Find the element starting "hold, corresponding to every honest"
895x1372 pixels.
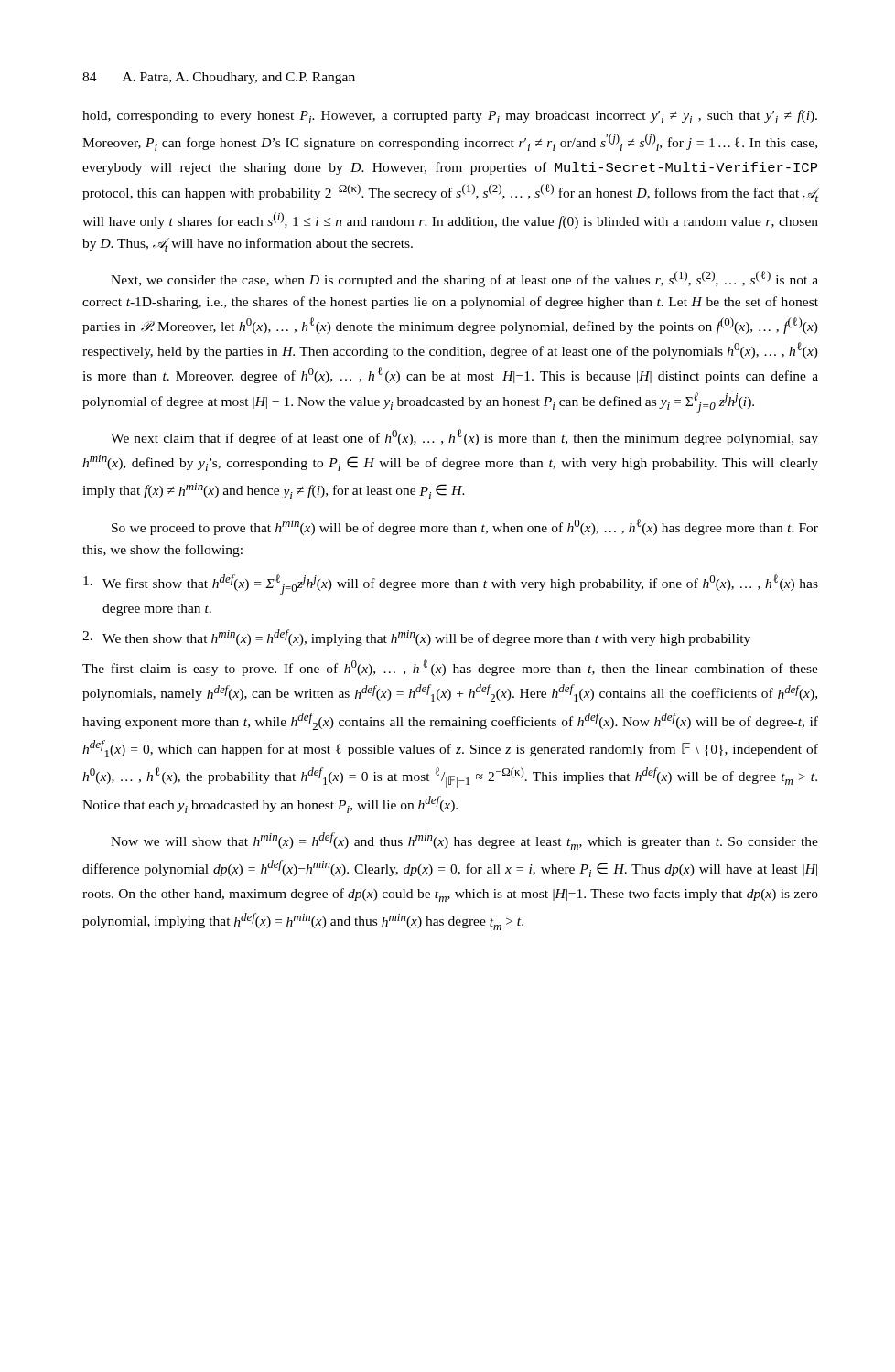(x=450, y=181)
